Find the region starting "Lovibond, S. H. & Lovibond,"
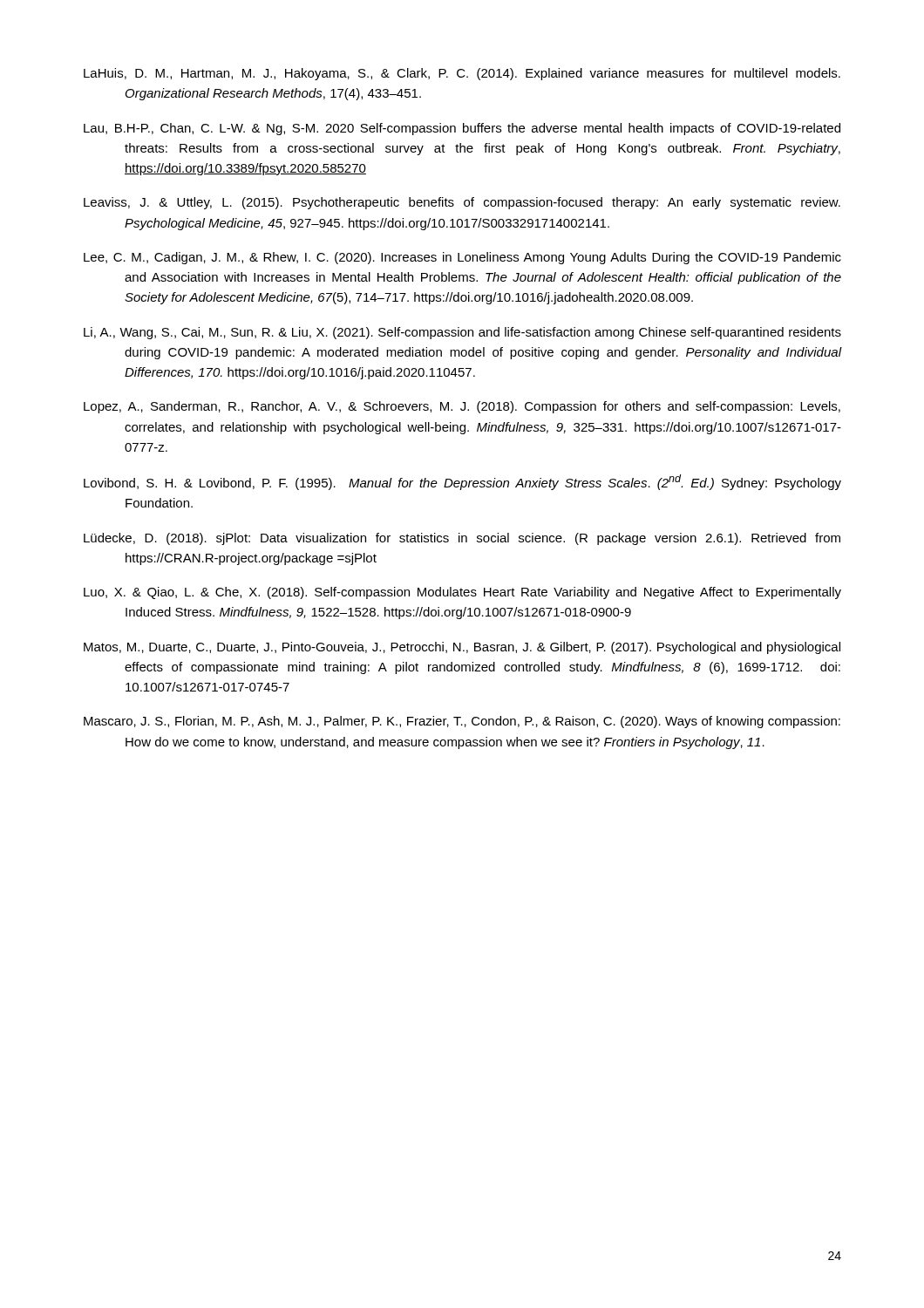924x1308 pixels. point(462,491)
